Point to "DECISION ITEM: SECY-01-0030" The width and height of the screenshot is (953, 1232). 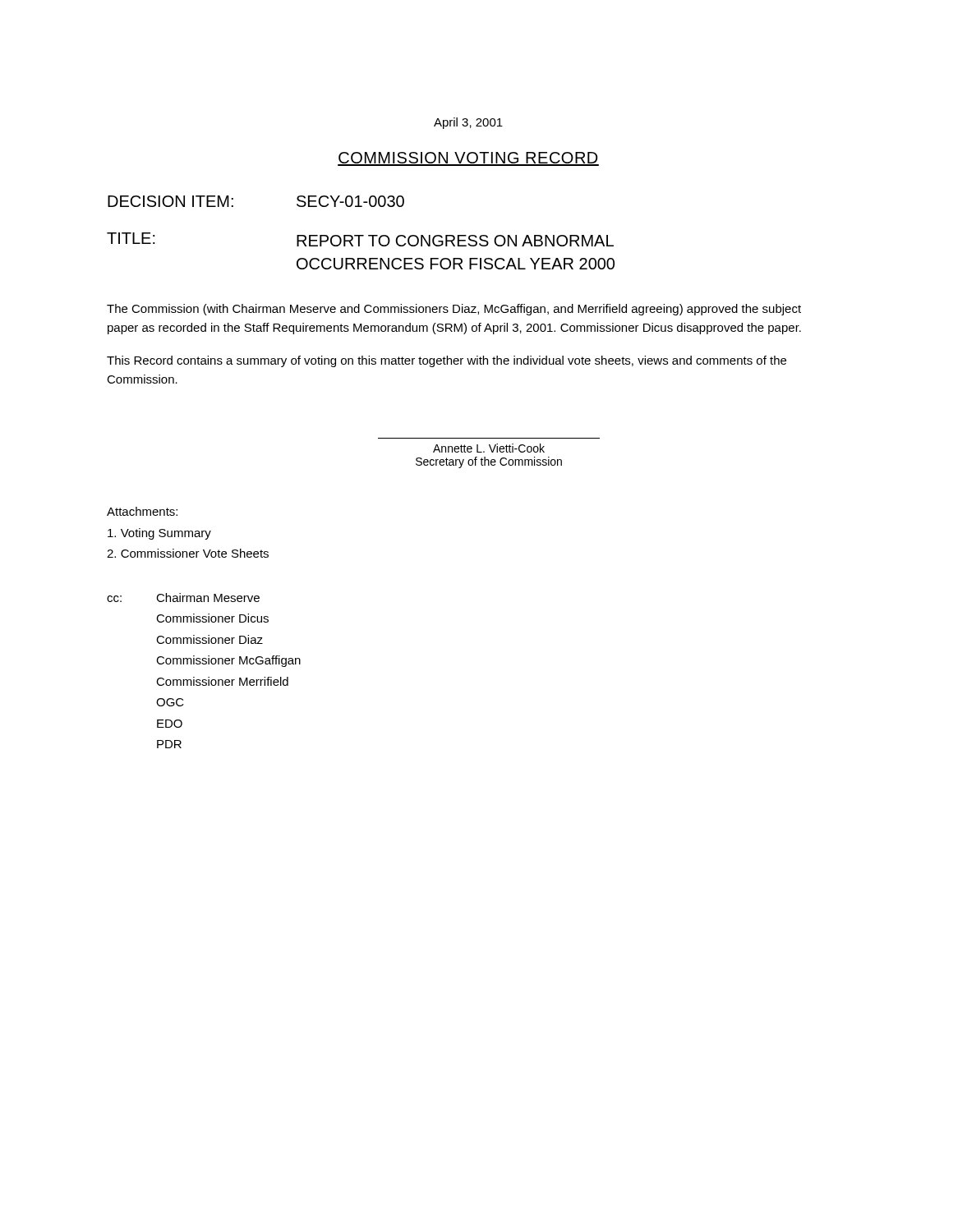point(164,201)
